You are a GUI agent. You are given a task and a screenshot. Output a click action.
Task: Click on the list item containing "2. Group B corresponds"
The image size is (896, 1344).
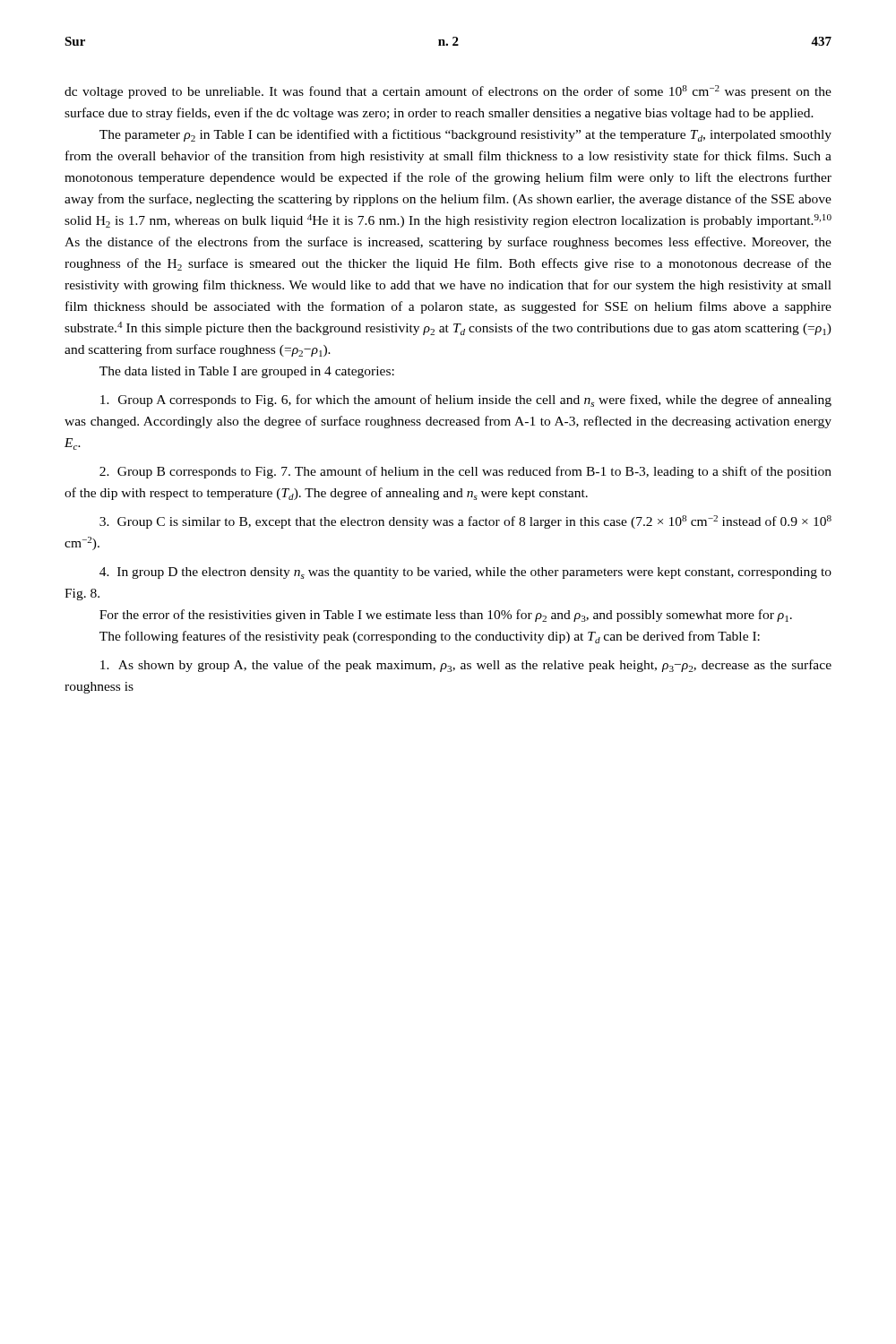[448, 482]
